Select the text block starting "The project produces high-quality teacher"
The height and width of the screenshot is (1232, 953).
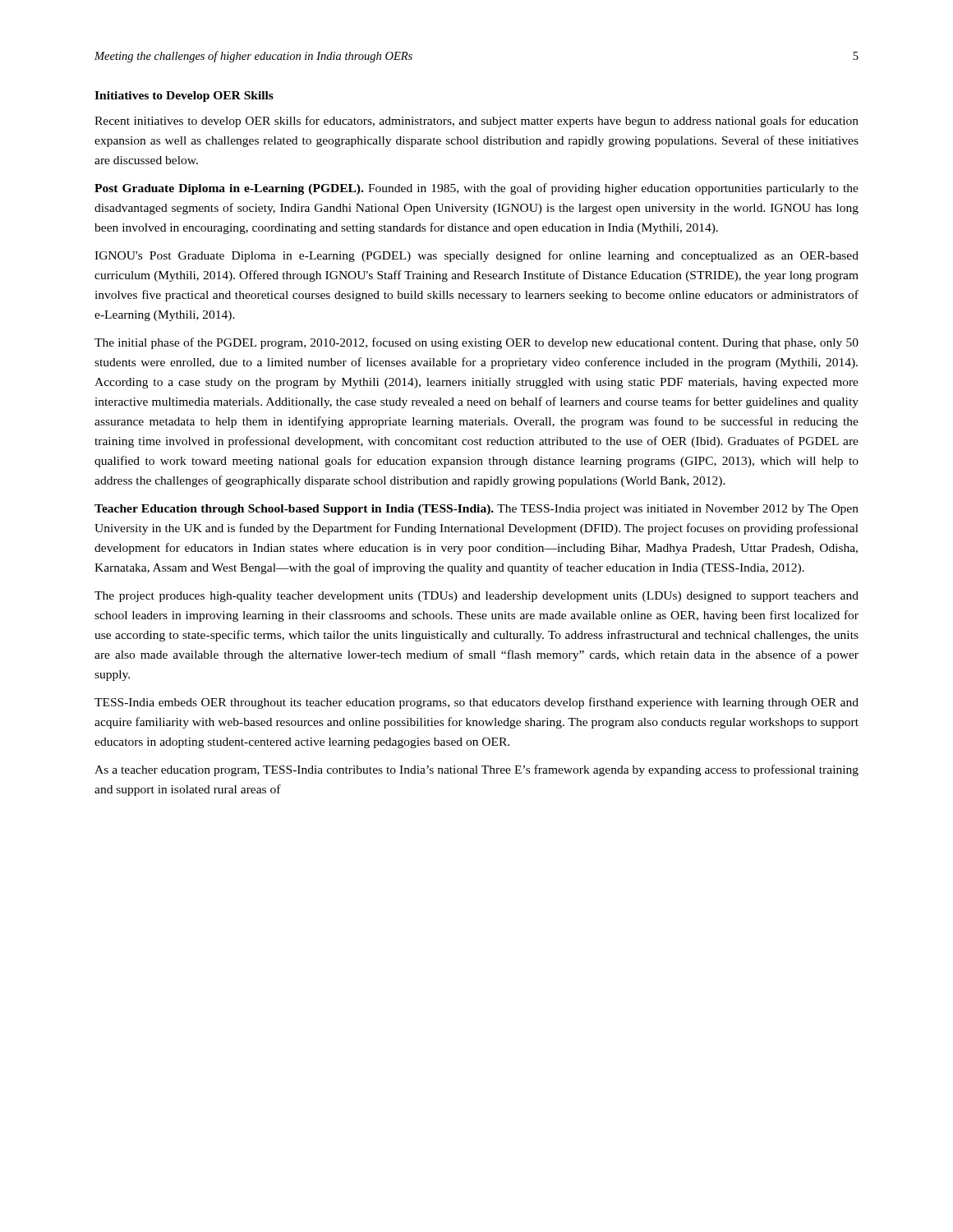point(476,635)
